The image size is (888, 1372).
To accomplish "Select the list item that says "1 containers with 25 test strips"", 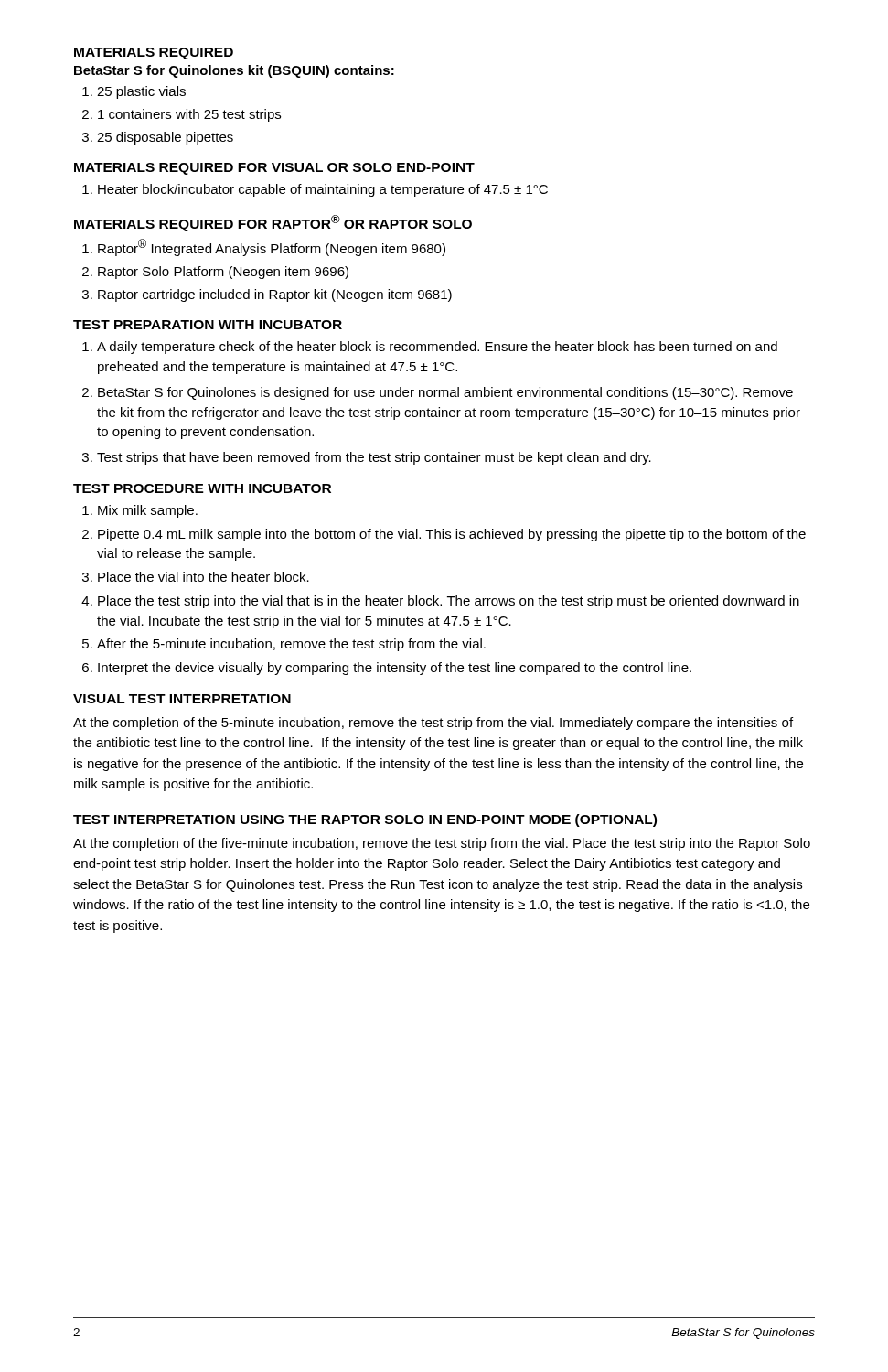I will click(189, 114).
